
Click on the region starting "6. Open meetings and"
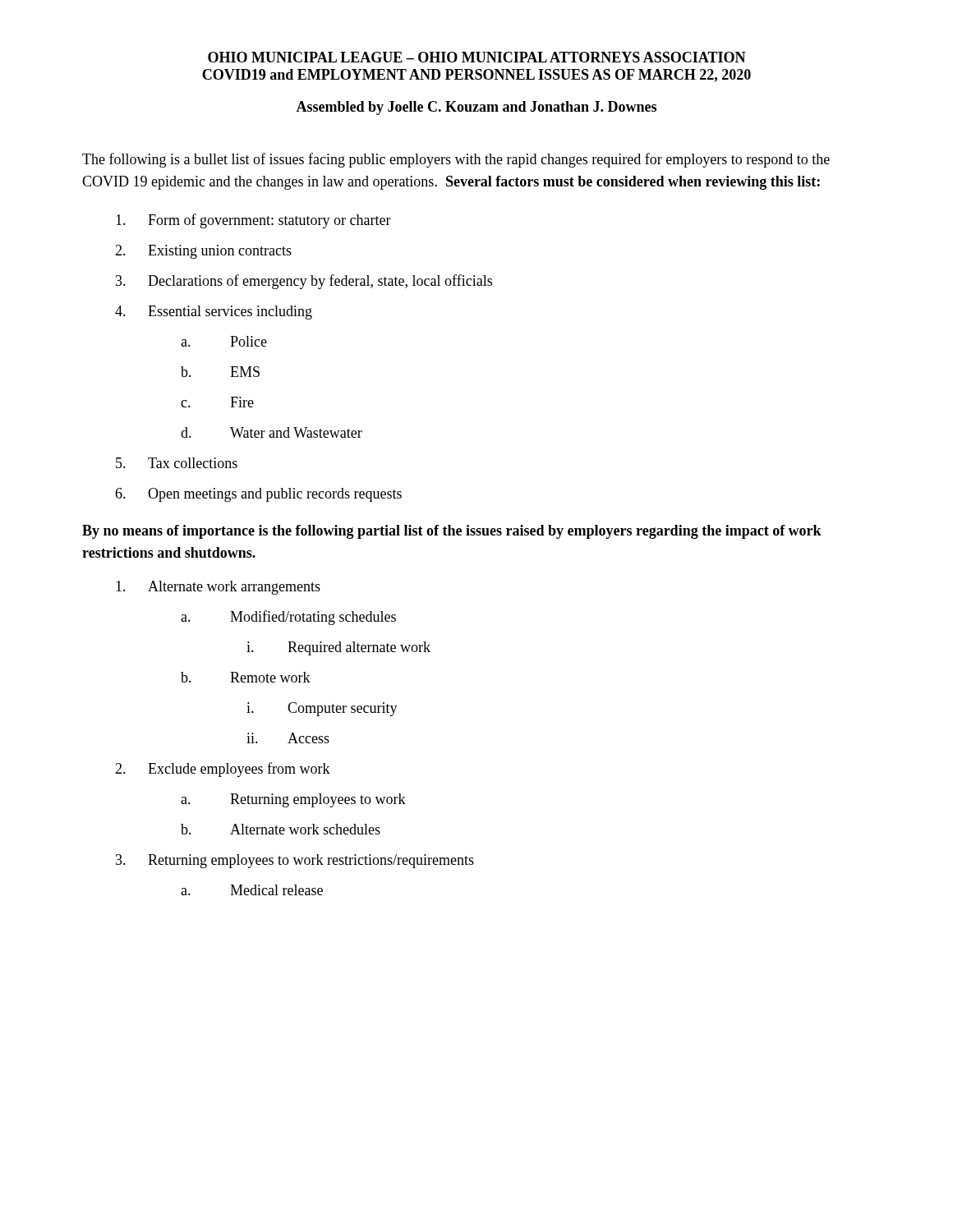tap(258, 495)
